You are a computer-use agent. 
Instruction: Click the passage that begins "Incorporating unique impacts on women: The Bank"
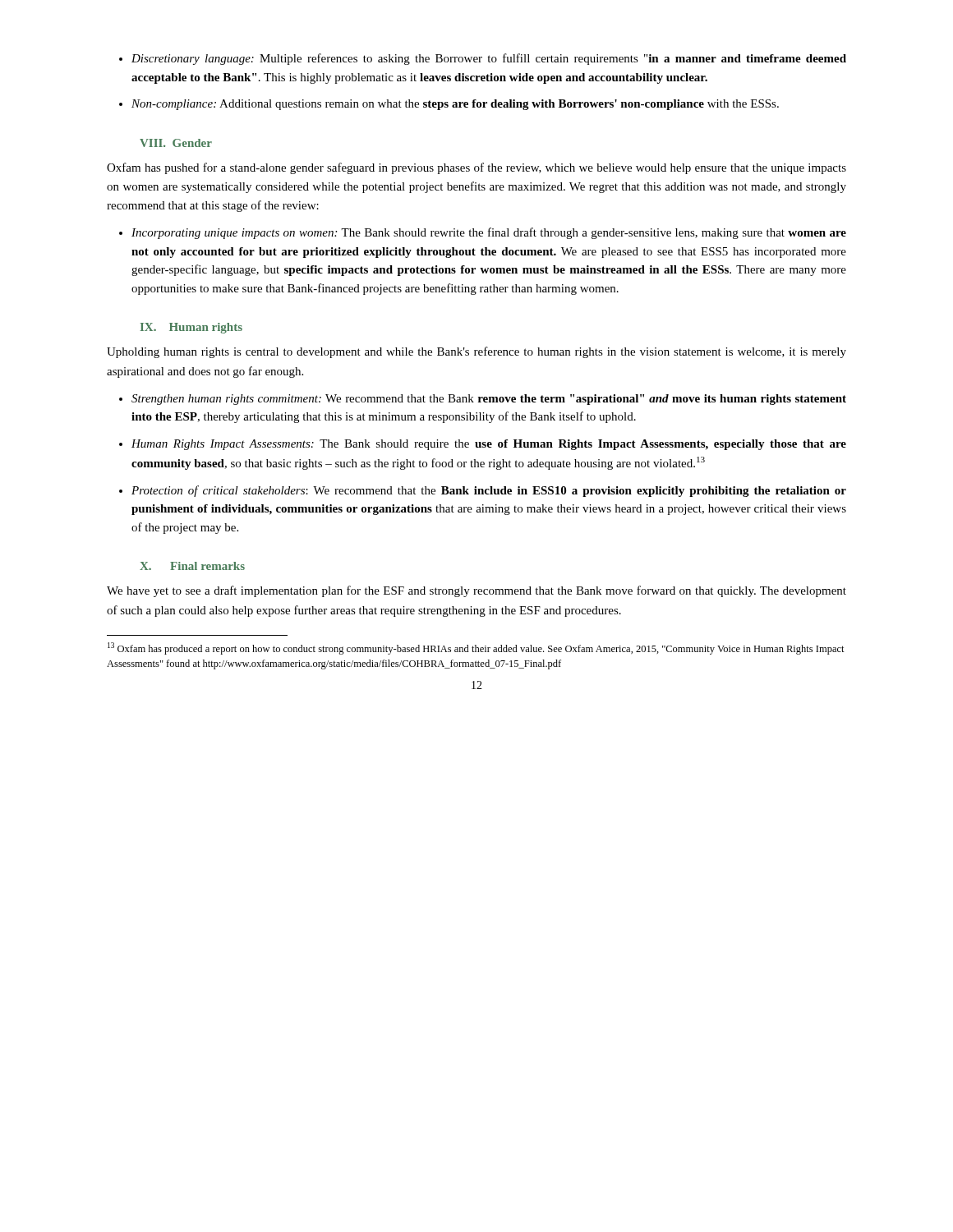point(489,261)
